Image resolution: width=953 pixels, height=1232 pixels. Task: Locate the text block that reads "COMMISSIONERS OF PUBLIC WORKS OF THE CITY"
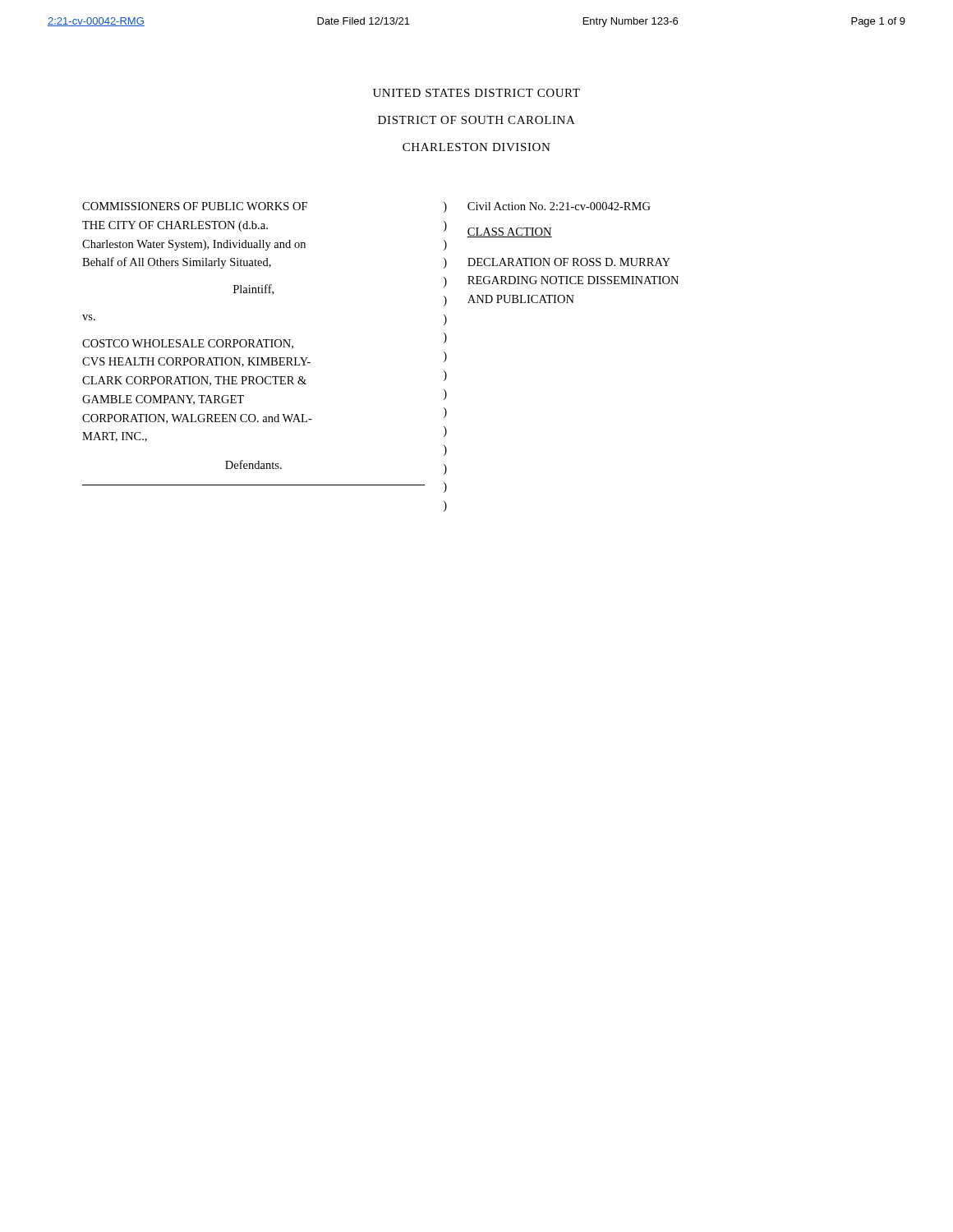(x=195, y=207)
